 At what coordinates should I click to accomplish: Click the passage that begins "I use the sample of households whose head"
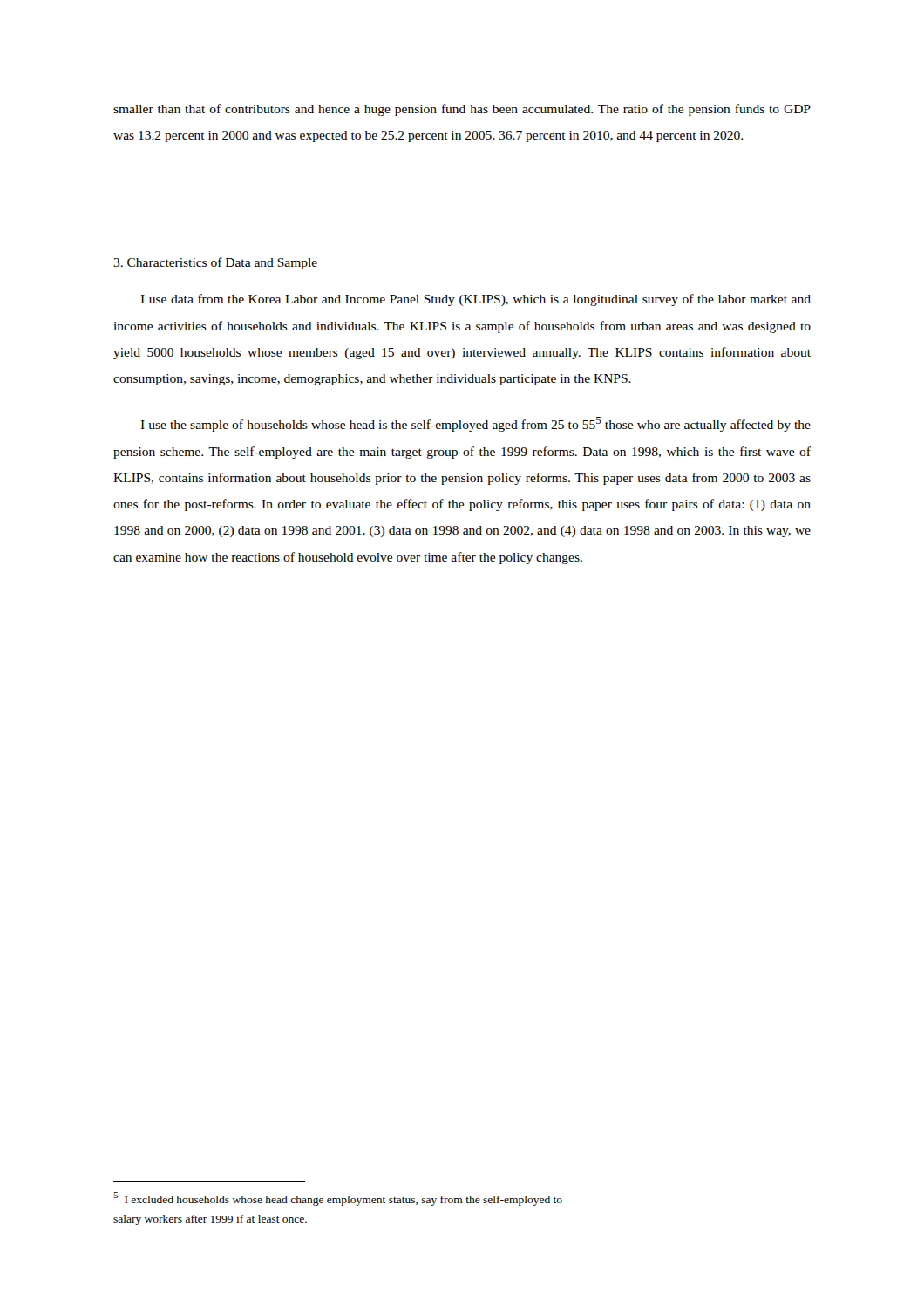click(x=462, y=489)
